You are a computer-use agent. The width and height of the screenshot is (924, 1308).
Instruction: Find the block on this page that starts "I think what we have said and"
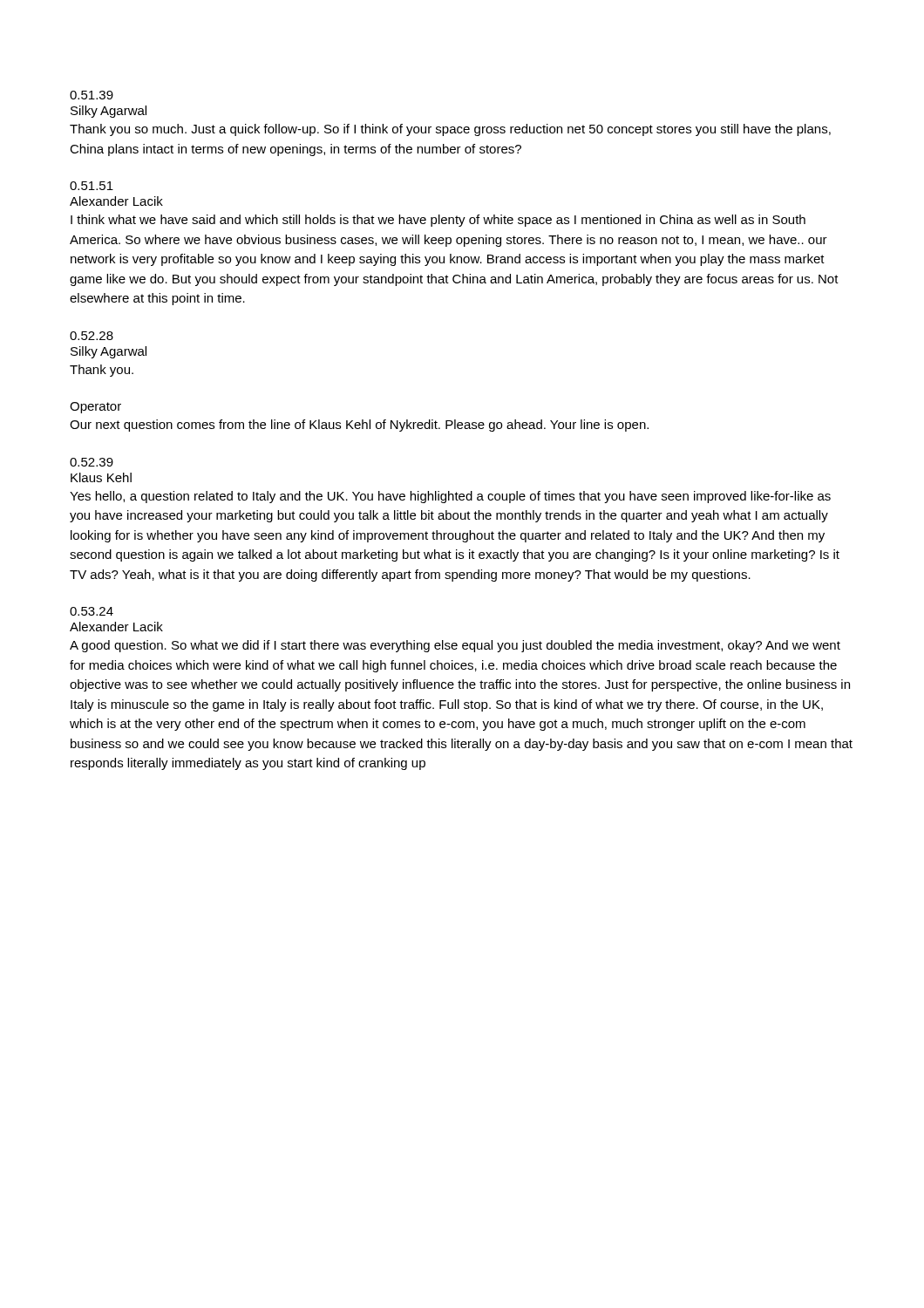pyautogui.click(x=454, y=259)
